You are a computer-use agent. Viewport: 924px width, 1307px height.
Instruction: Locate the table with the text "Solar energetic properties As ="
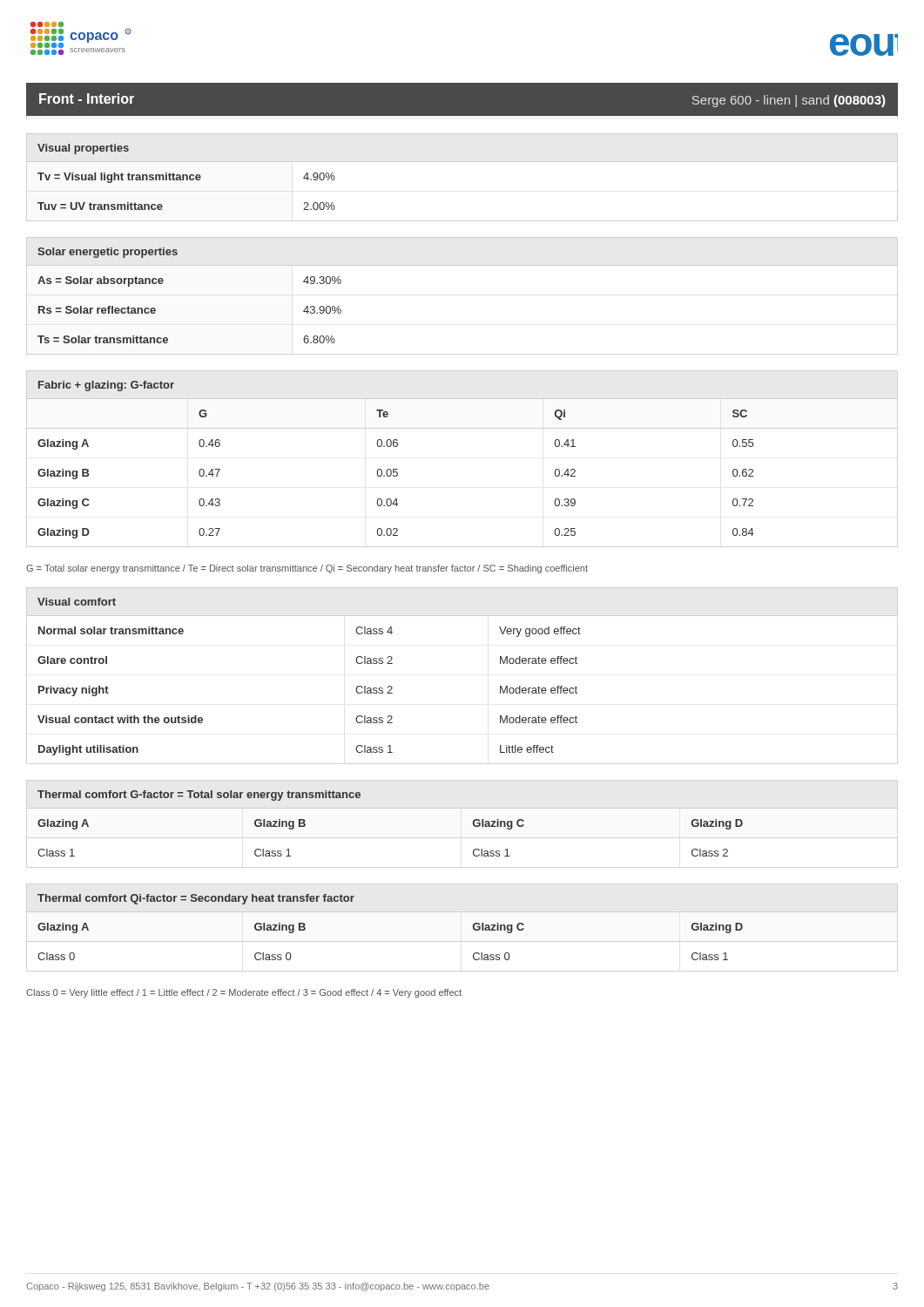[x=462, y=296]
